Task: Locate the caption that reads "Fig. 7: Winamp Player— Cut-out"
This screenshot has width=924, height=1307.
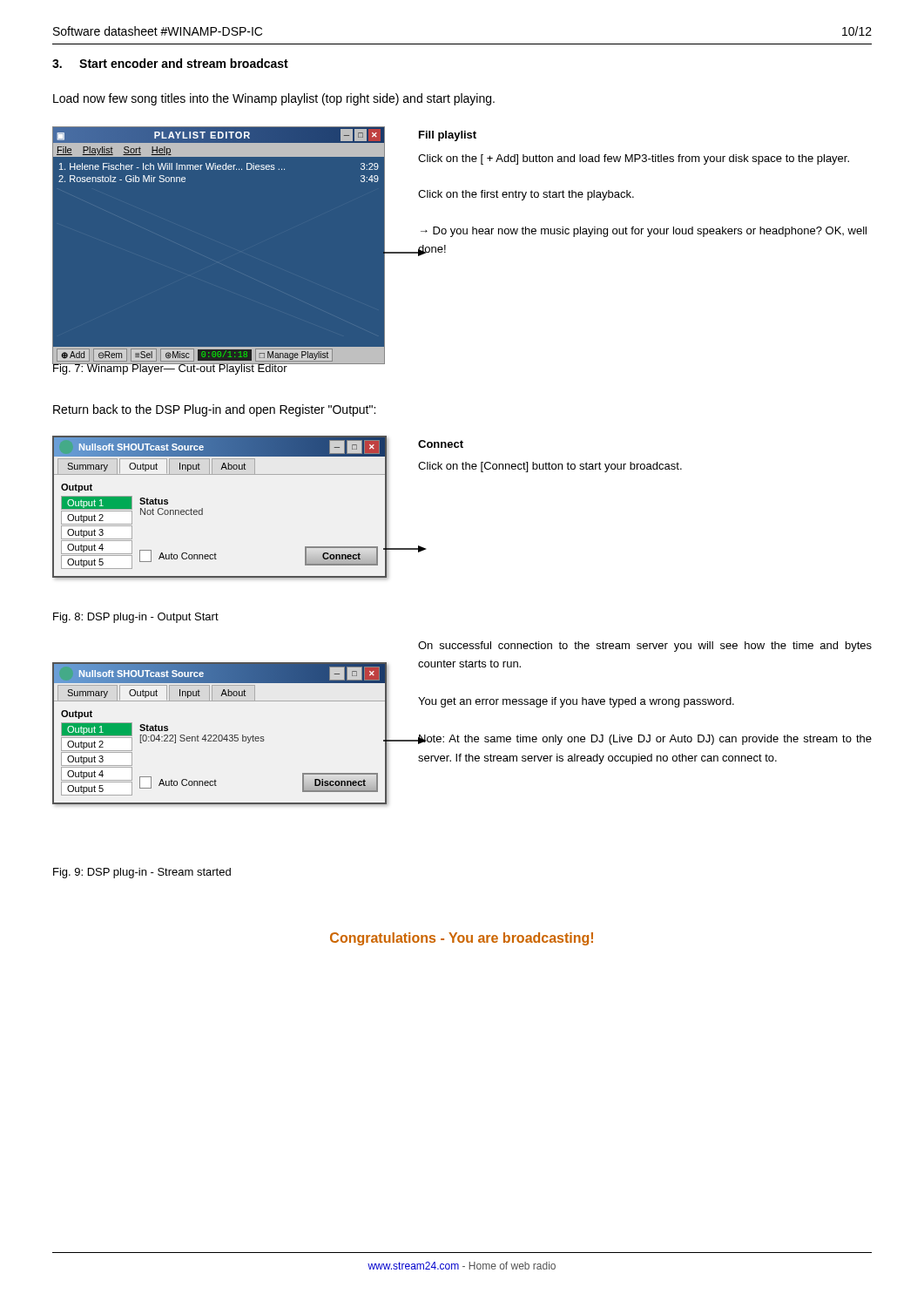Action: point(170,368)
